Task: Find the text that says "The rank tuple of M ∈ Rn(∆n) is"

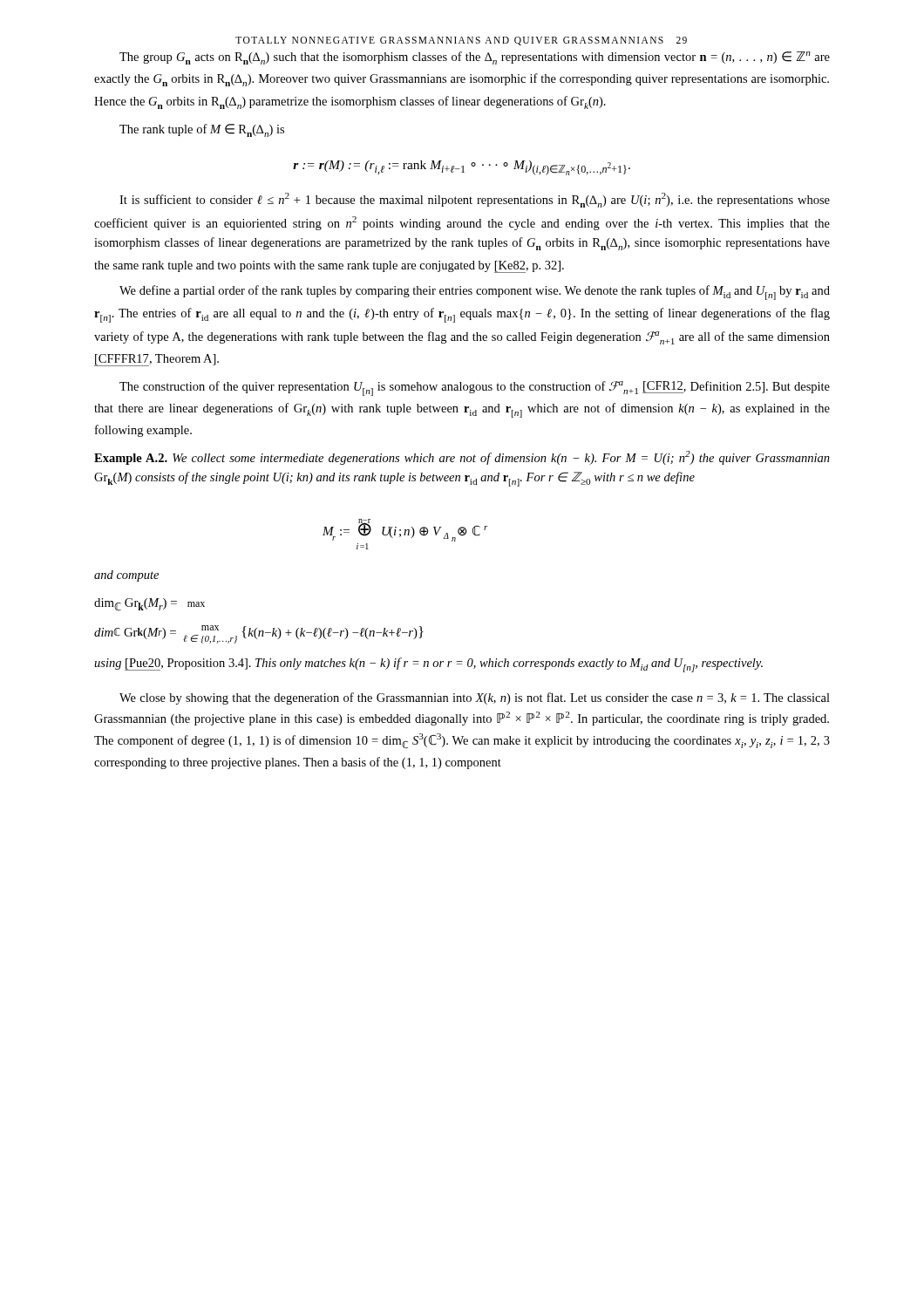Action: [202, 130]
